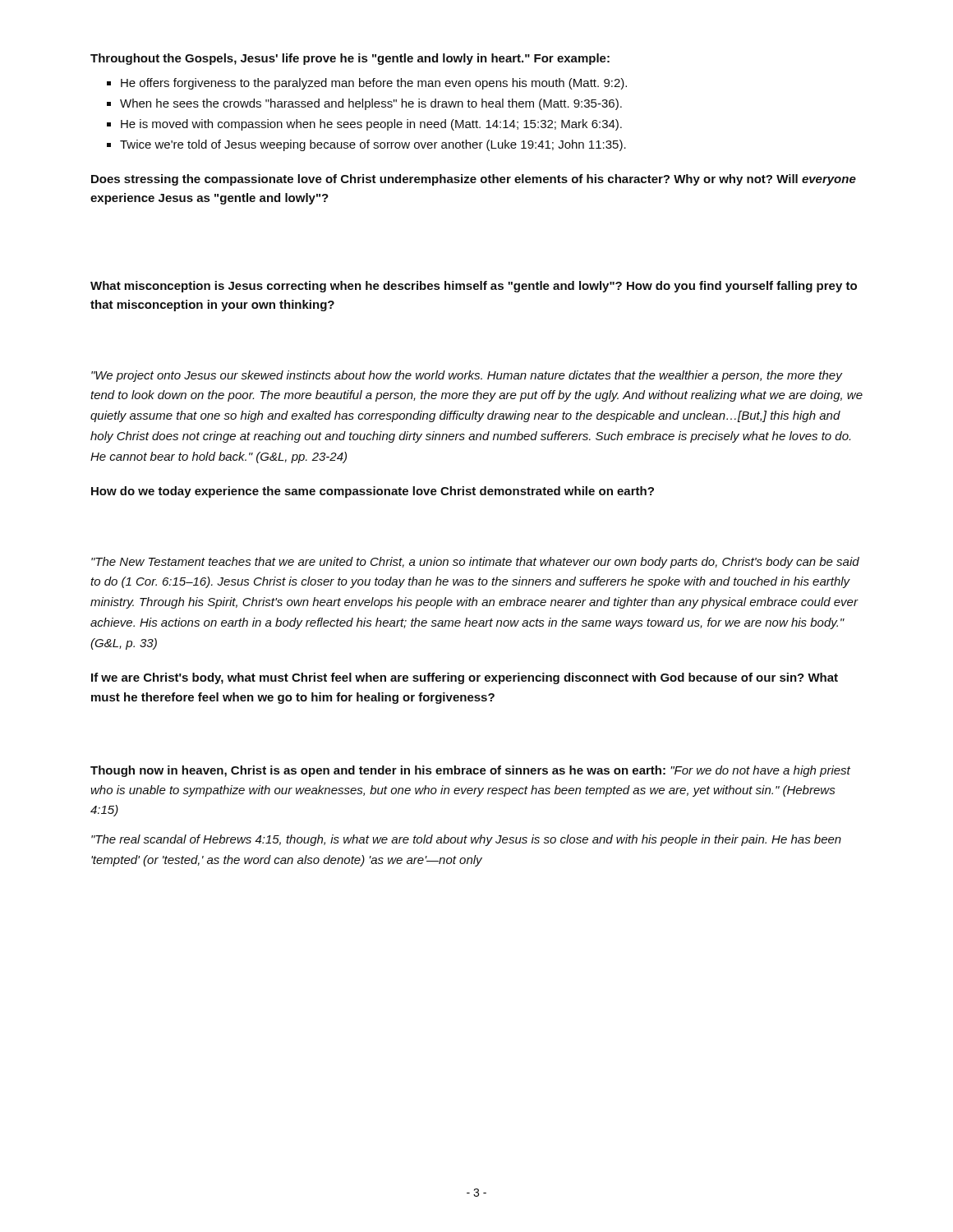Viewport: 953px width, 1232px height.
Task: Select the text starting "When he sees the crowds"
Action: pos(371,103)
